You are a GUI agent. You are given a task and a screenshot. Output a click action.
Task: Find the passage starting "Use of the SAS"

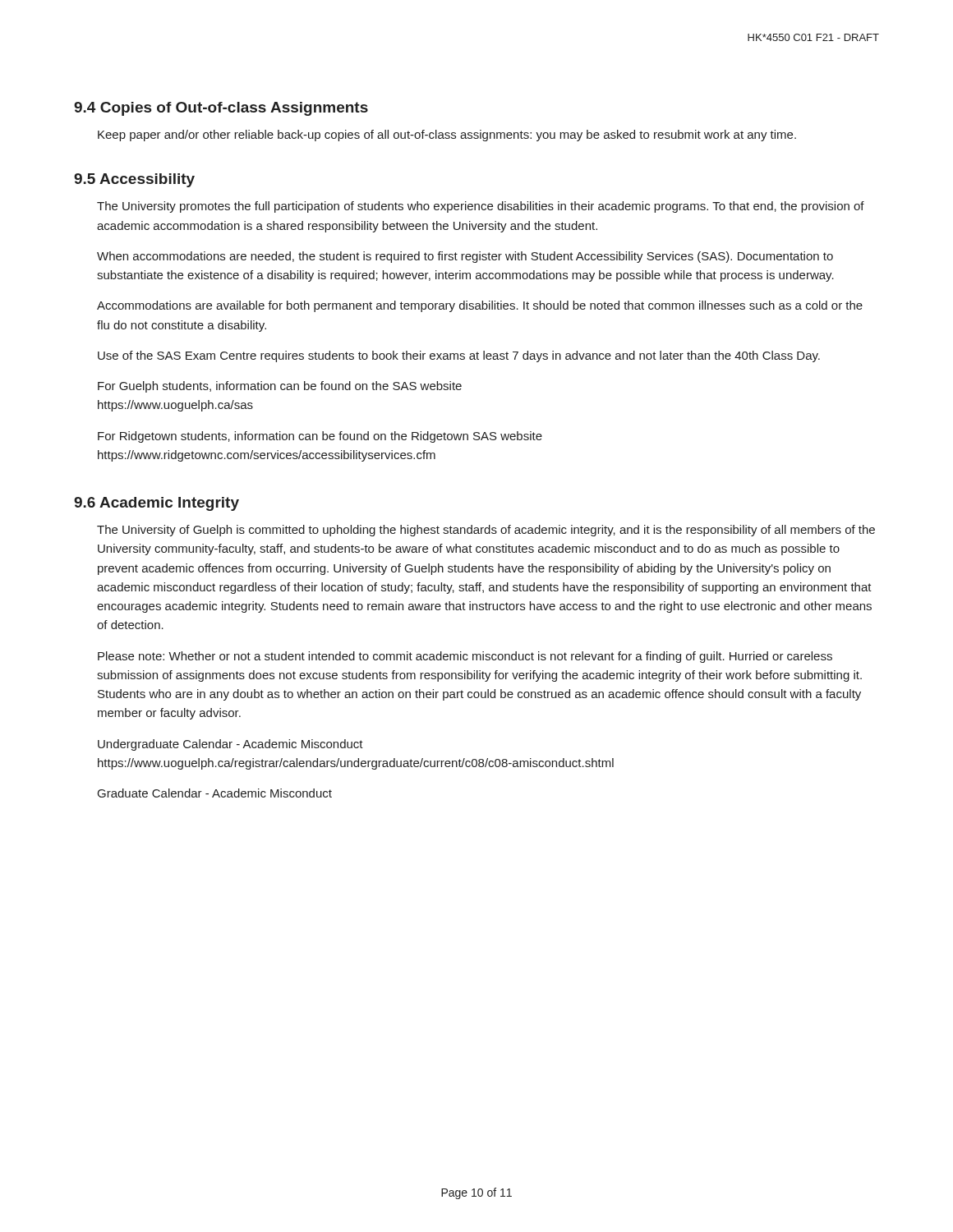[x=459, y=355]
